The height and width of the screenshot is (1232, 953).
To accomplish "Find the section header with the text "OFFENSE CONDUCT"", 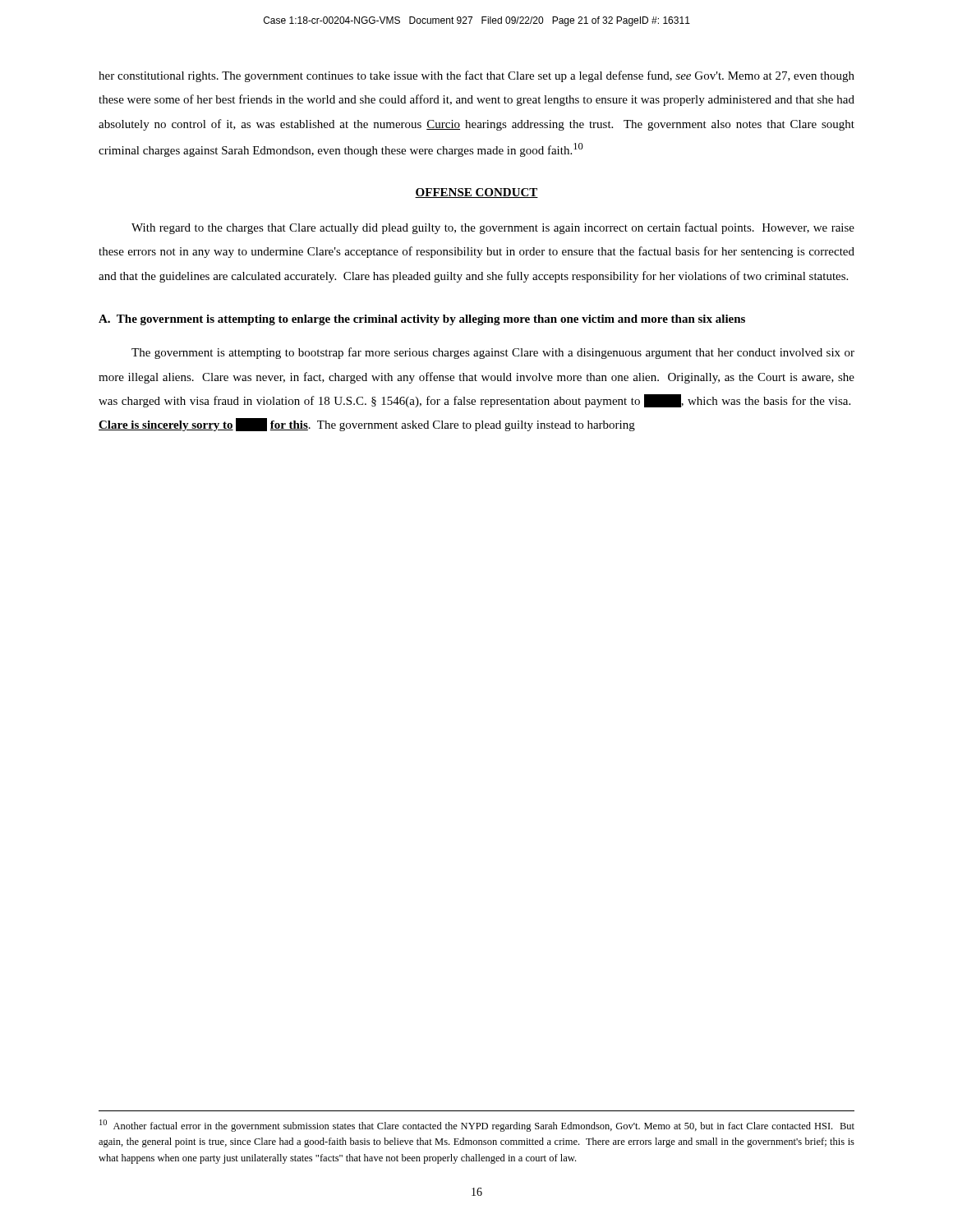I will coord(476,192).
